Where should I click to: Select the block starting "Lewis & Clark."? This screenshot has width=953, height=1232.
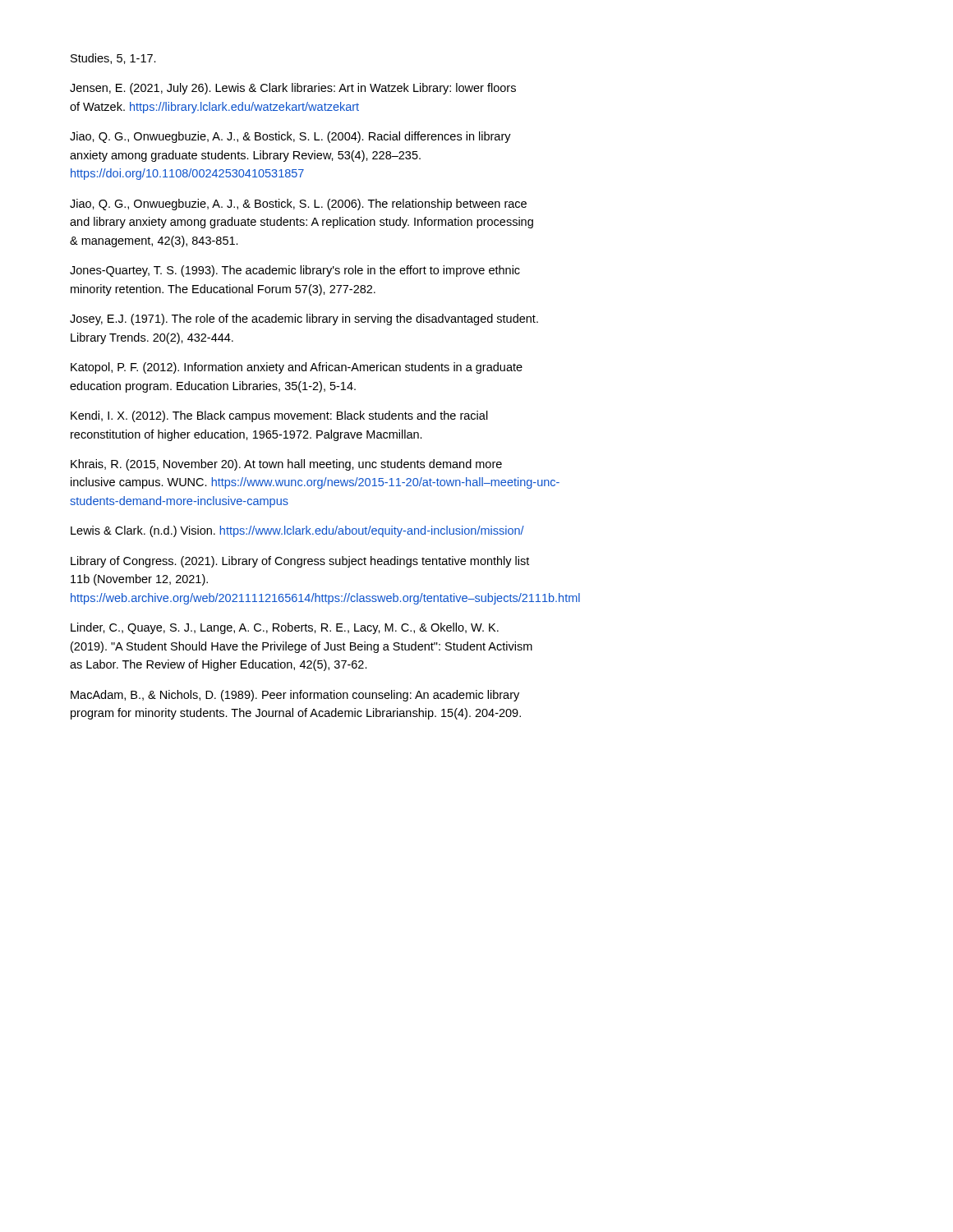click(x=297, y=531)
